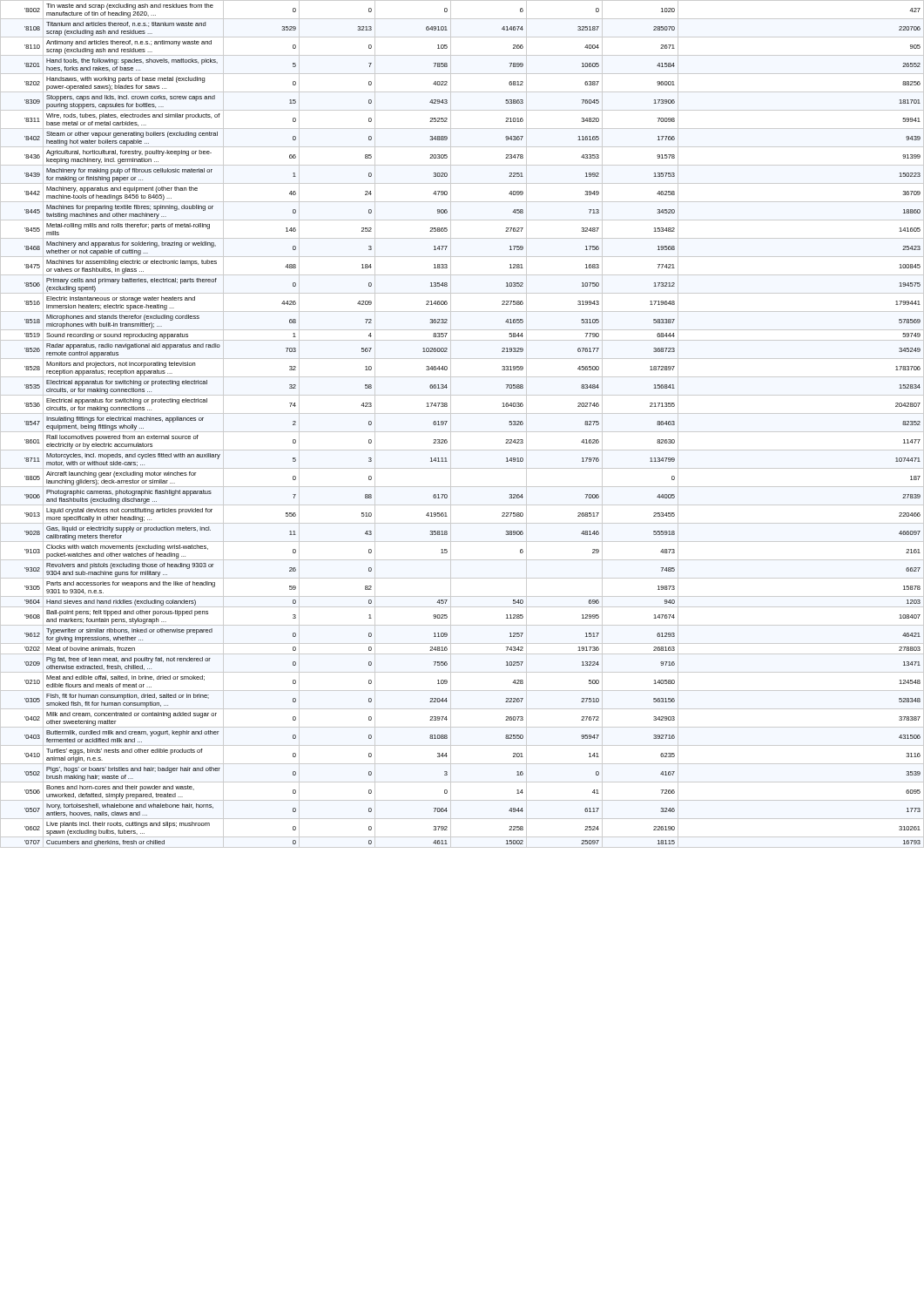Select the table that reads "Tin waste and"
The width and height of the screenshot is (924, 1307).
click(462, 654)
